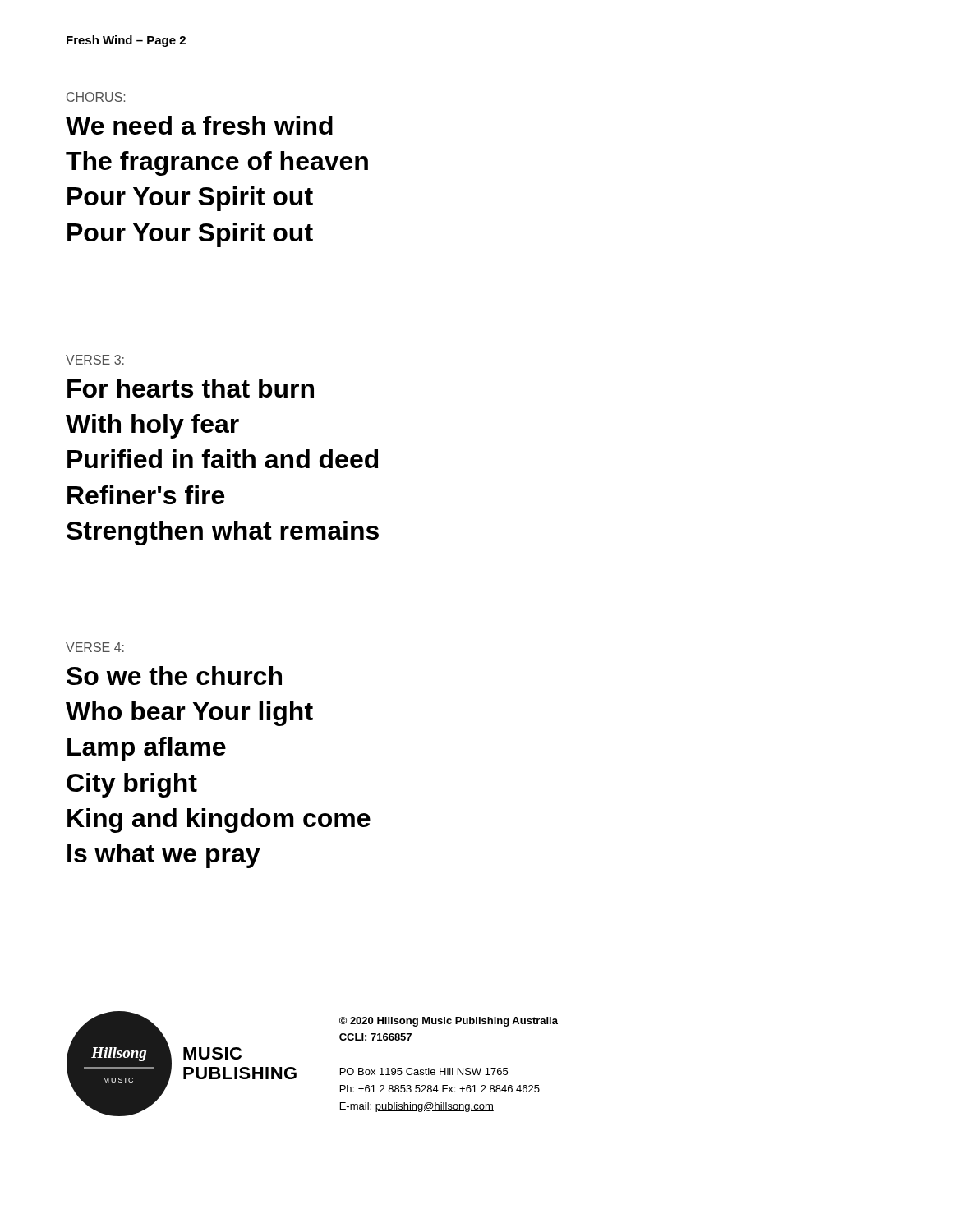
Task: Where is the section header that starts "VERSE 4: So we the church Who"?
Action: coord(218,756)
